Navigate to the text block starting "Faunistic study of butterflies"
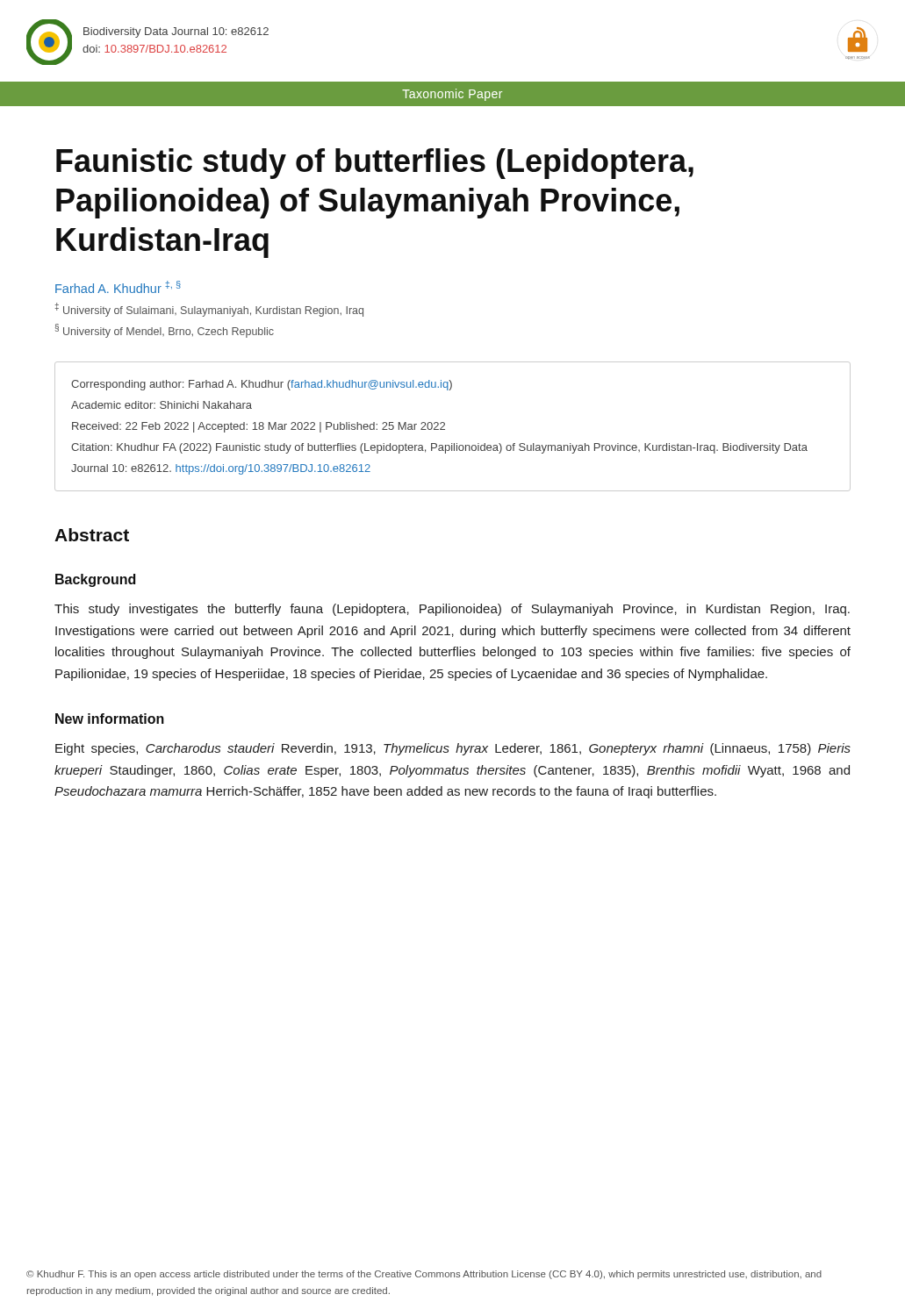The image size is (905, 1316). tap(452, 200)
